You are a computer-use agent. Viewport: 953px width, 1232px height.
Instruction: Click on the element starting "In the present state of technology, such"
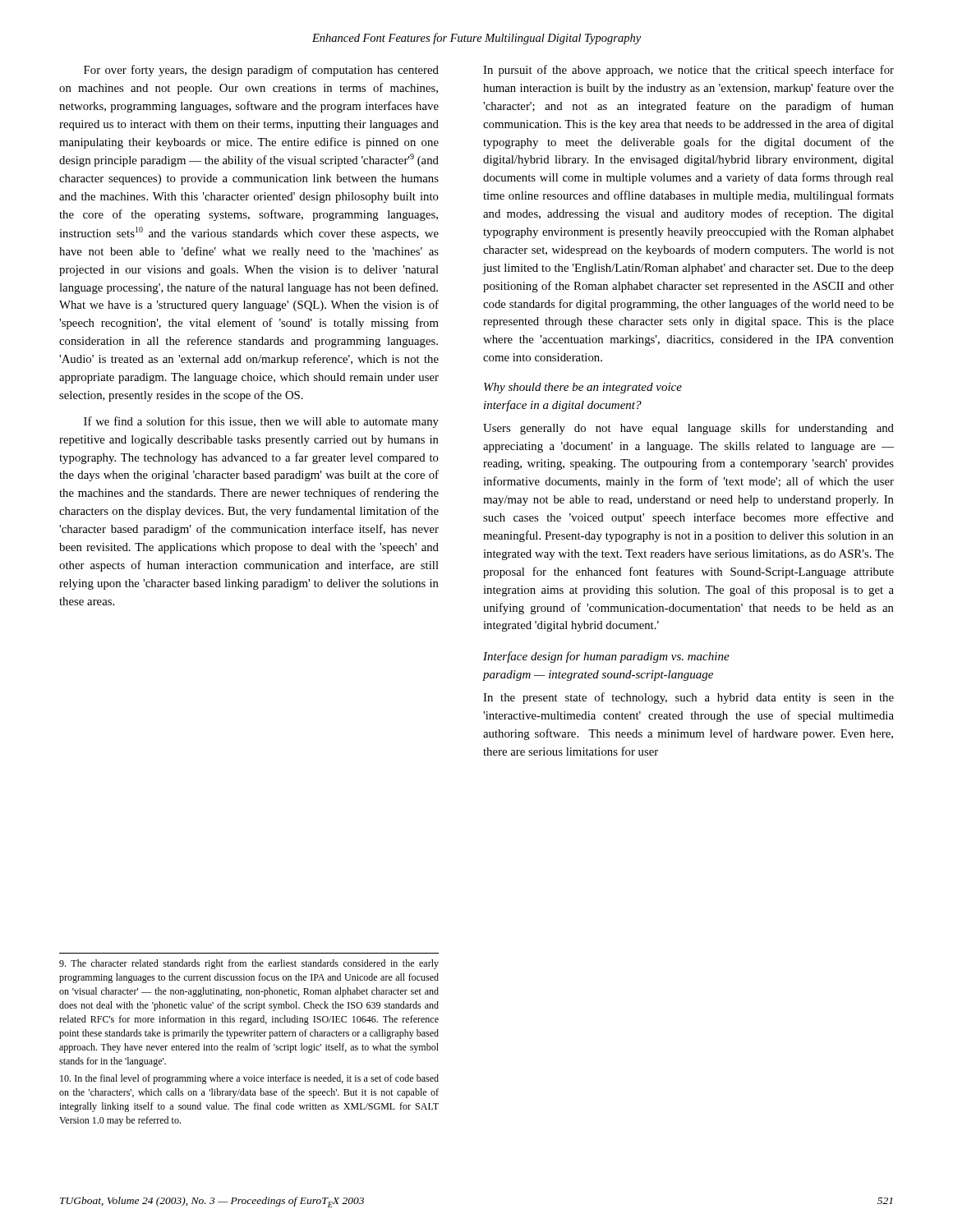(688, 725)
